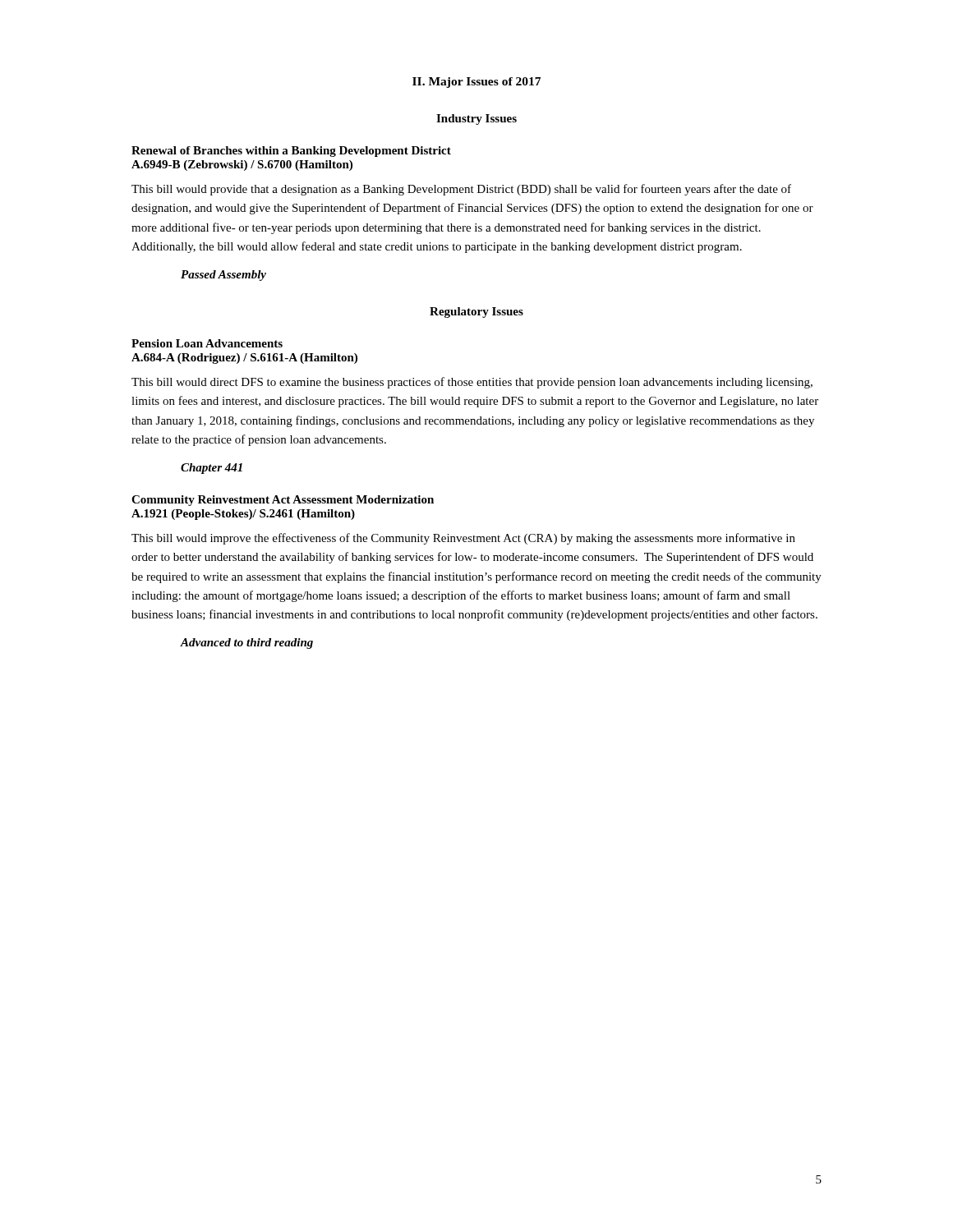This screenshot has height=1232, width=953.
Task: Find the section header on this page that starts "Community Reinvestment Act Assessment Modernization A.1921 (People-Stokes)/ S.2461"
Action: tap(283, 506)
